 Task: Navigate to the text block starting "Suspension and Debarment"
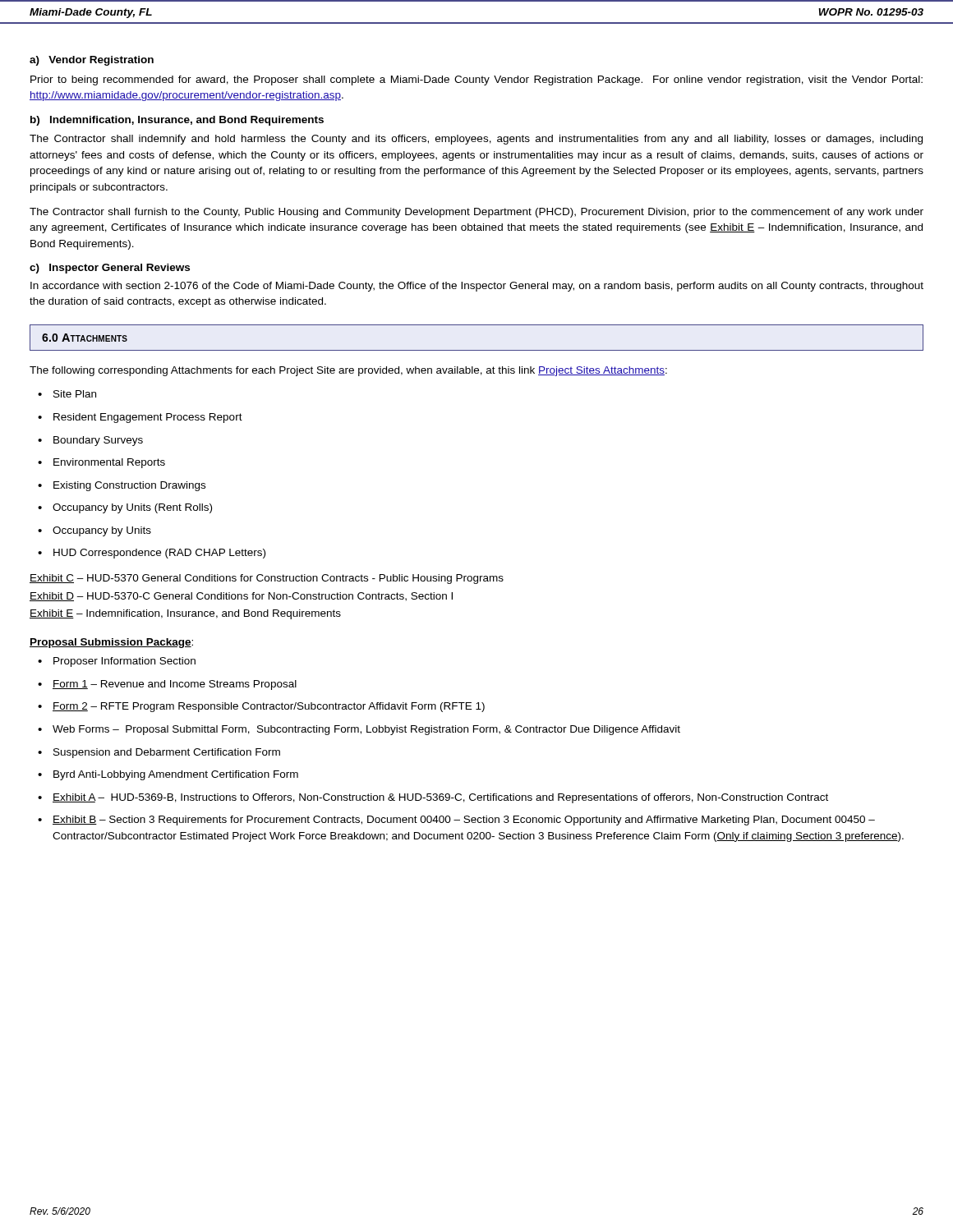[x=159, y=753]
